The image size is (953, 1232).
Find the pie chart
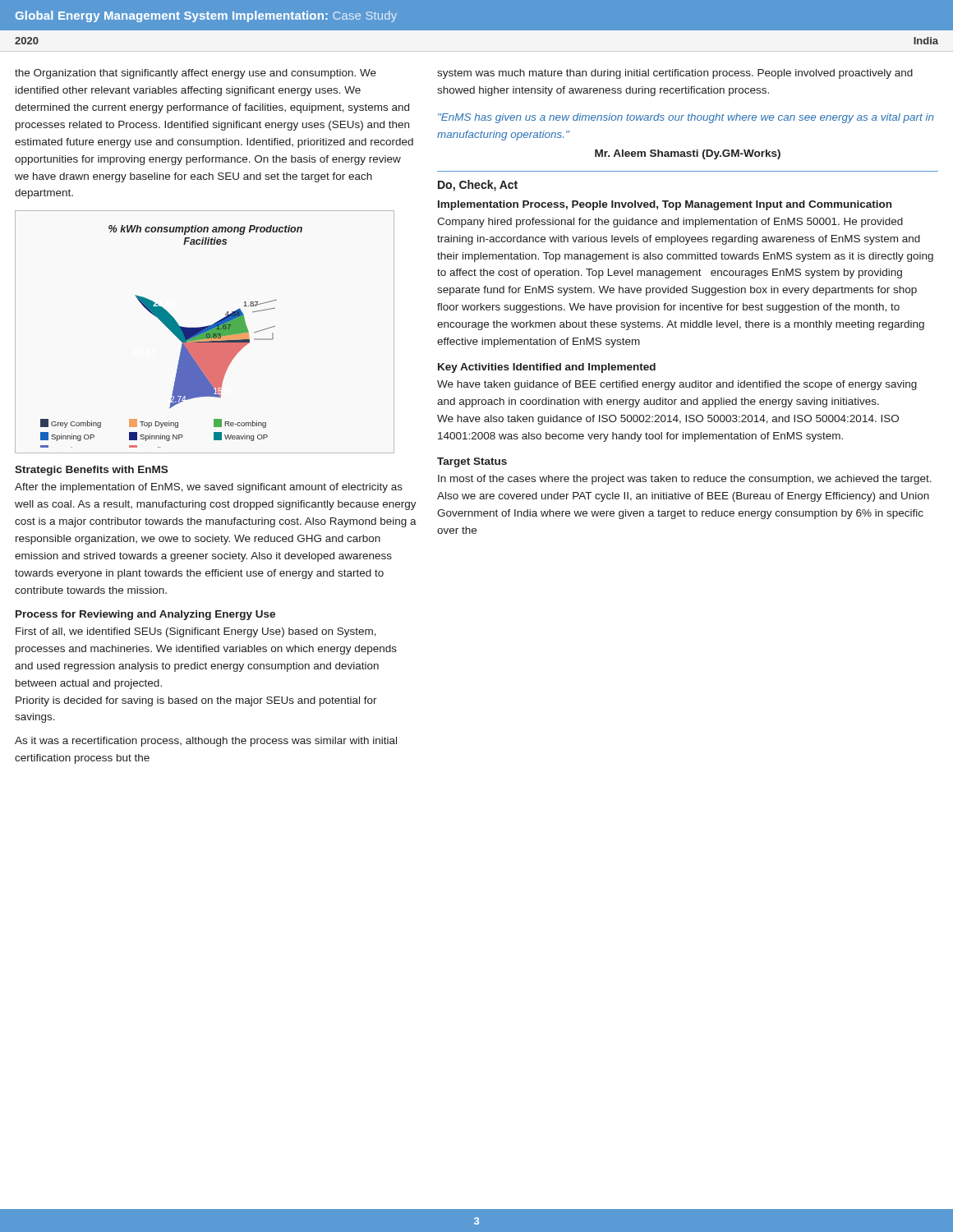click(205, 332)
